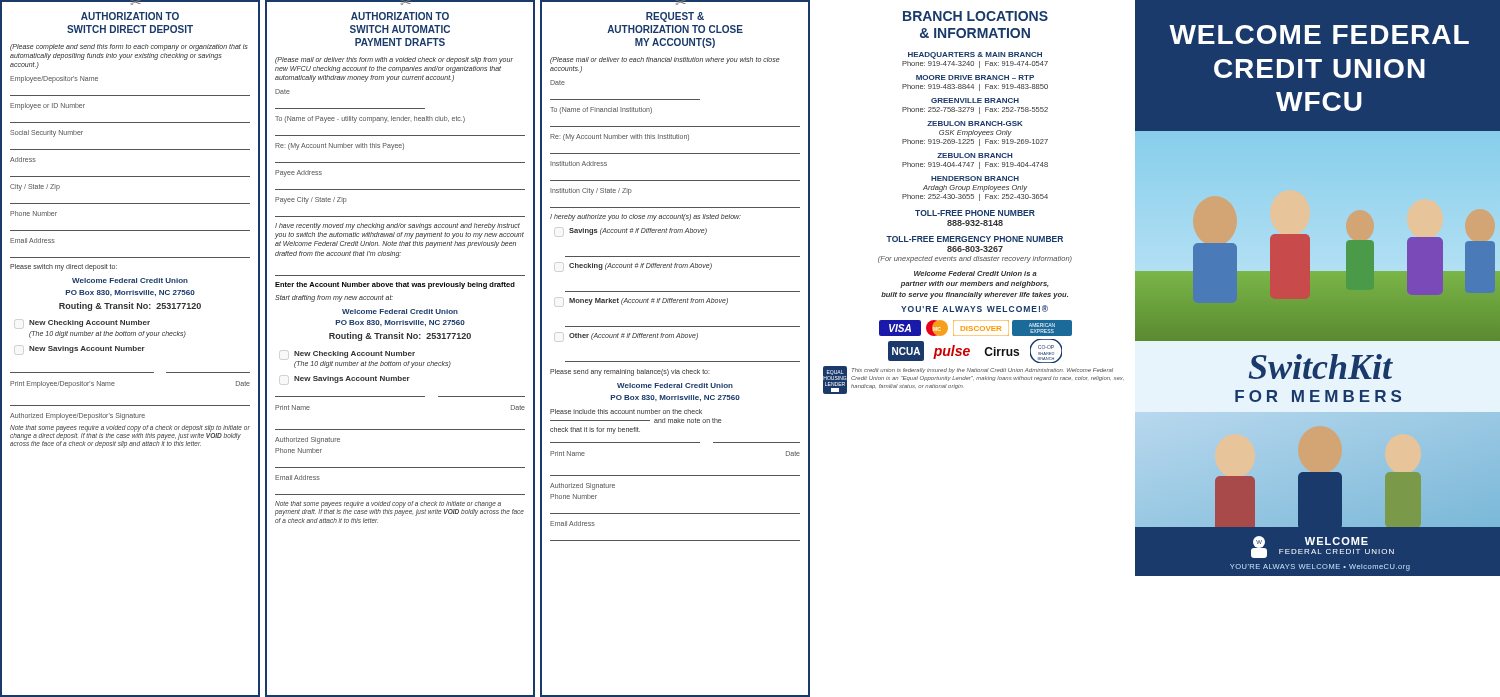Locate the block of text that opens with "Institution City / State"
This screenshot has height=697, width=1500.
(x=675, y=198)
